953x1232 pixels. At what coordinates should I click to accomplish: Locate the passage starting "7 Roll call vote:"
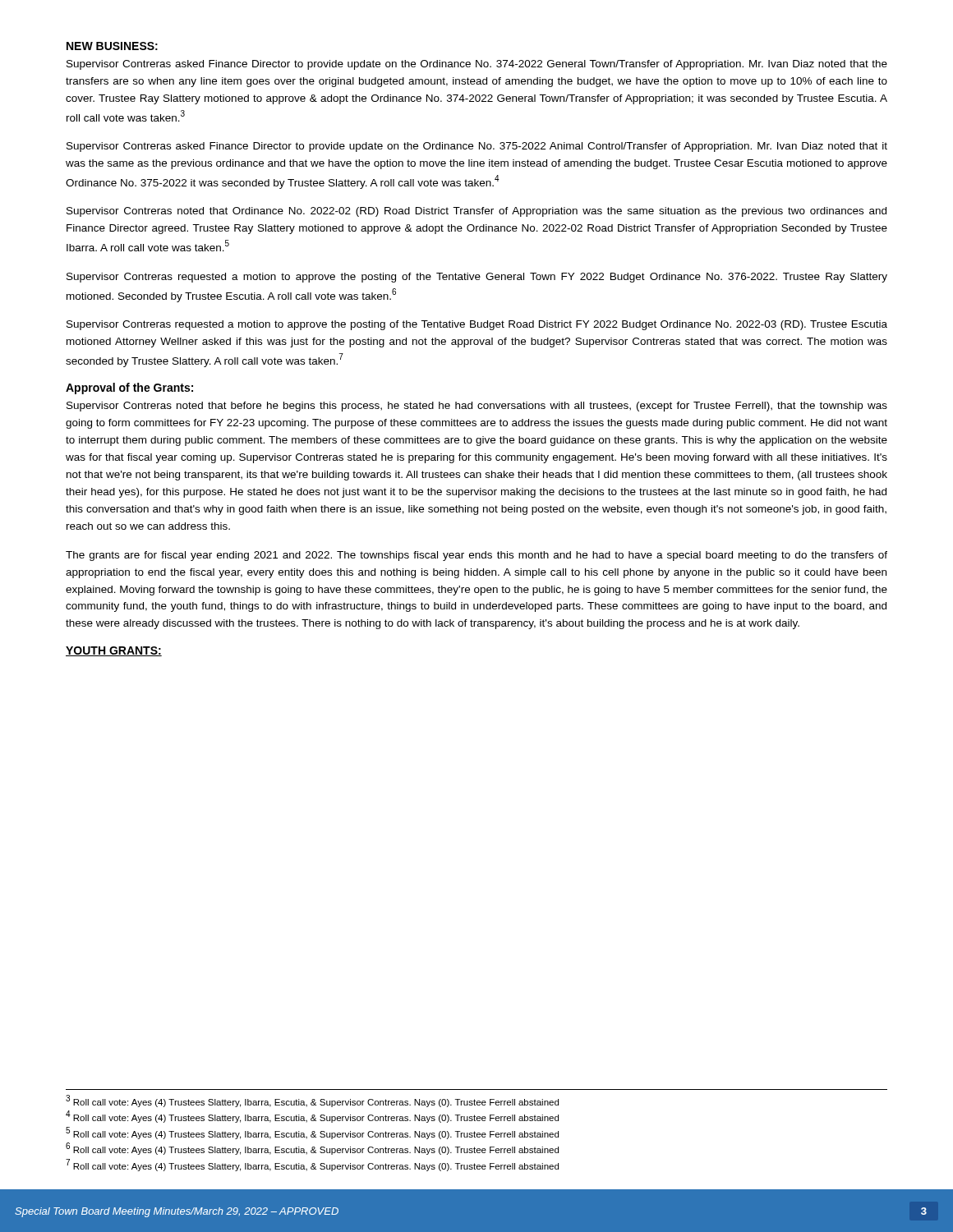pos(313,1164)
